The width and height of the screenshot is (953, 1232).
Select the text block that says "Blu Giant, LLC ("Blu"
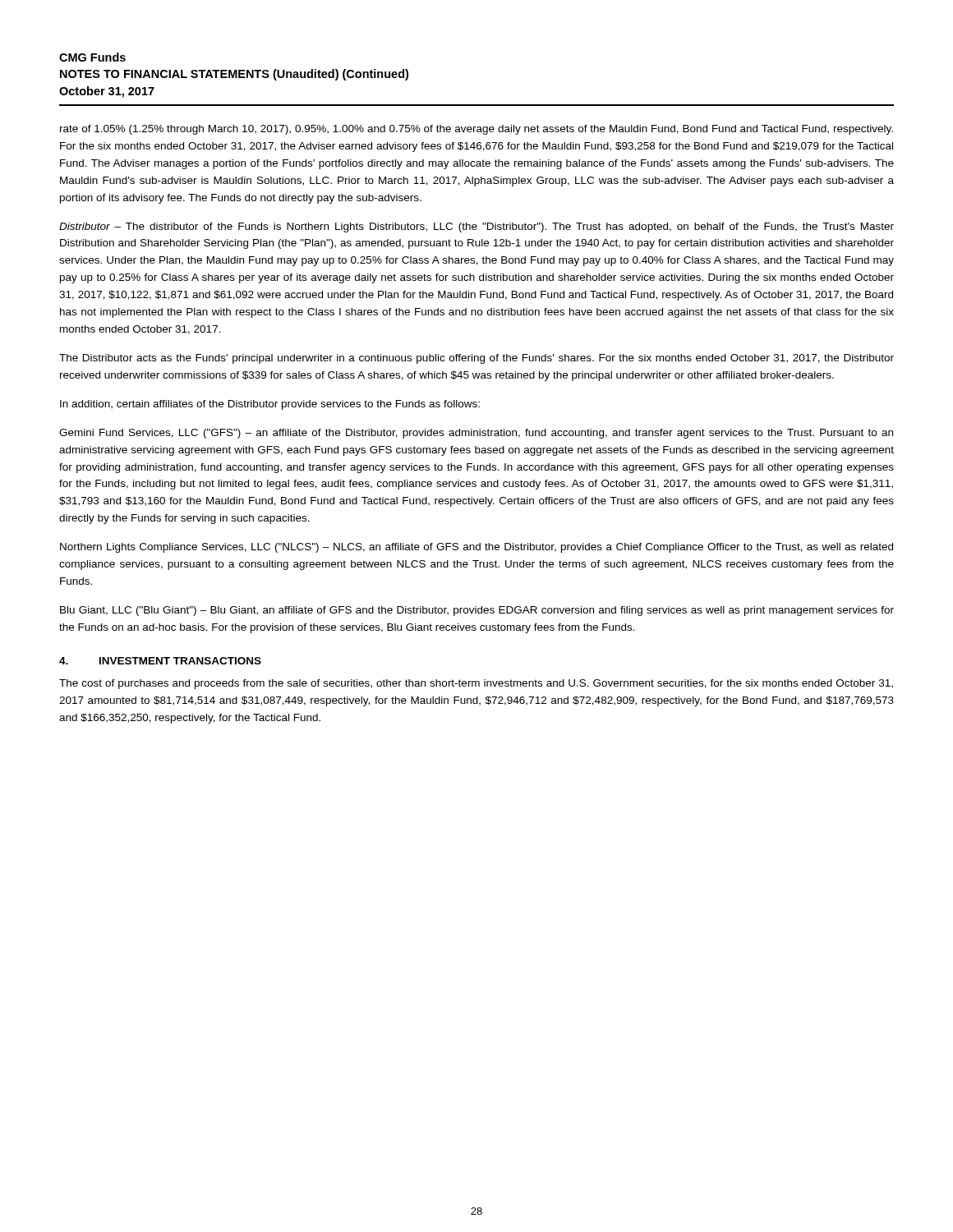476,618
